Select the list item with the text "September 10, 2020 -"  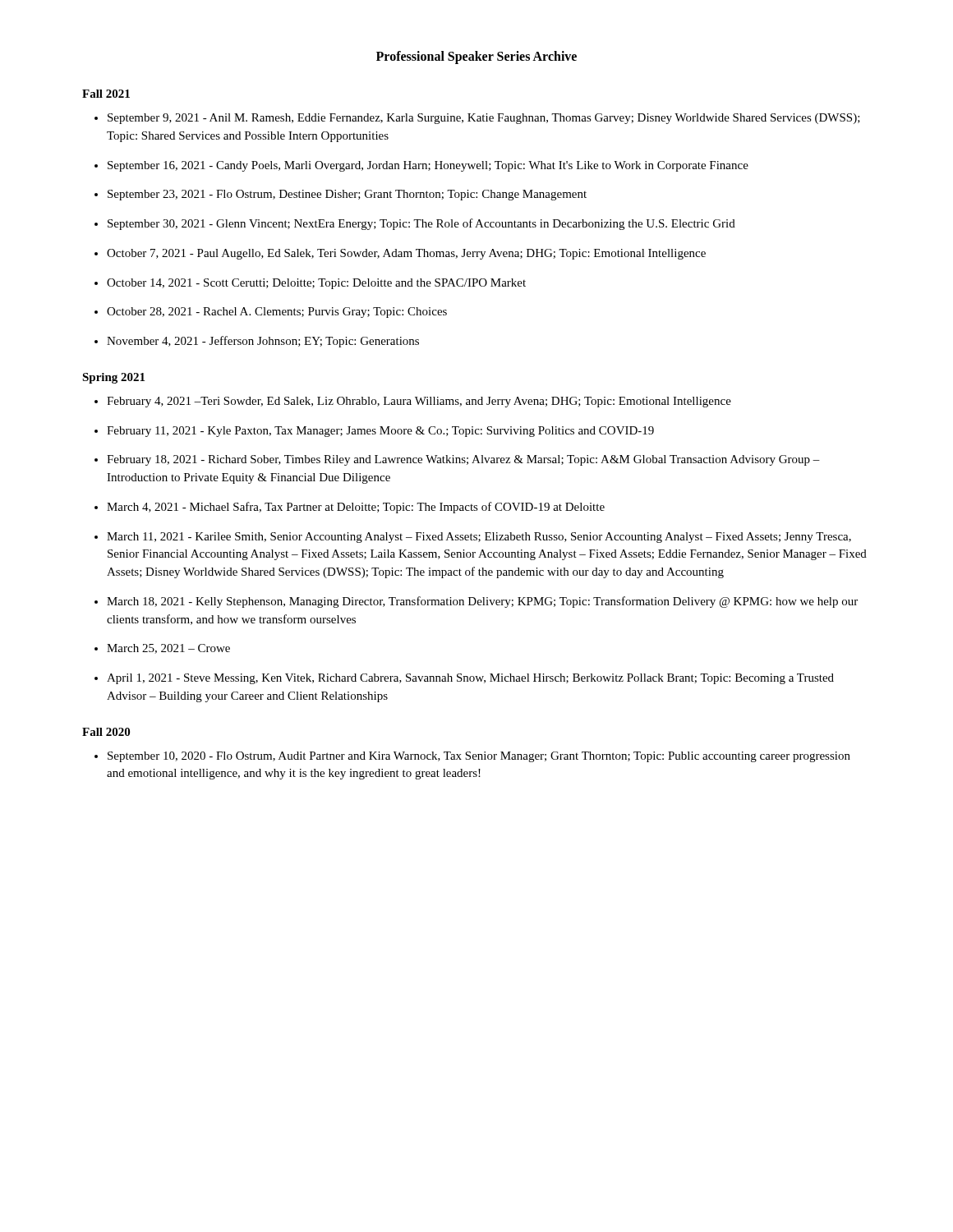479,764
